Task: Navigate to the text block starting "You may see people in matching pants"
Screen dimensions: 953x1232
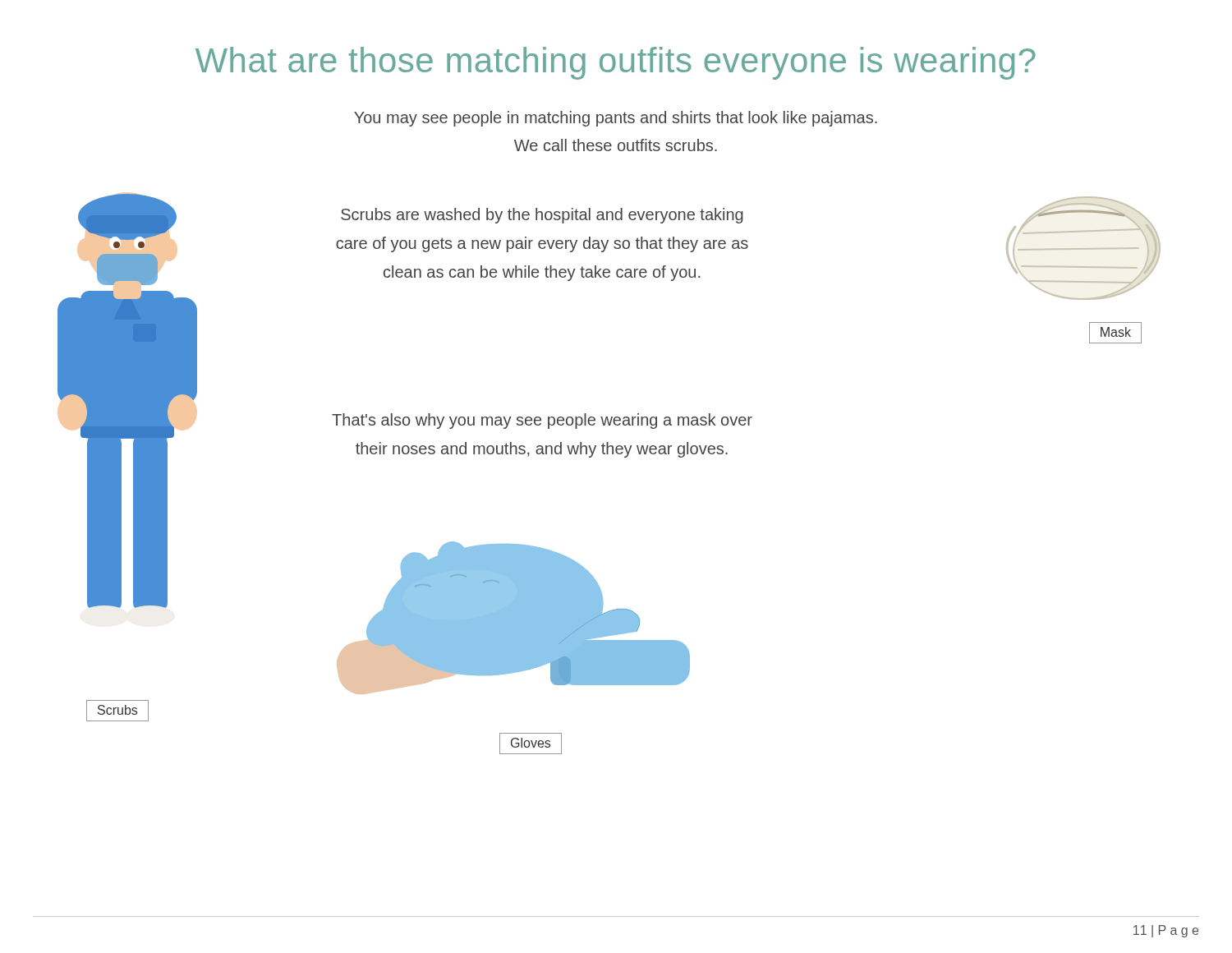Action: point(616,131)
